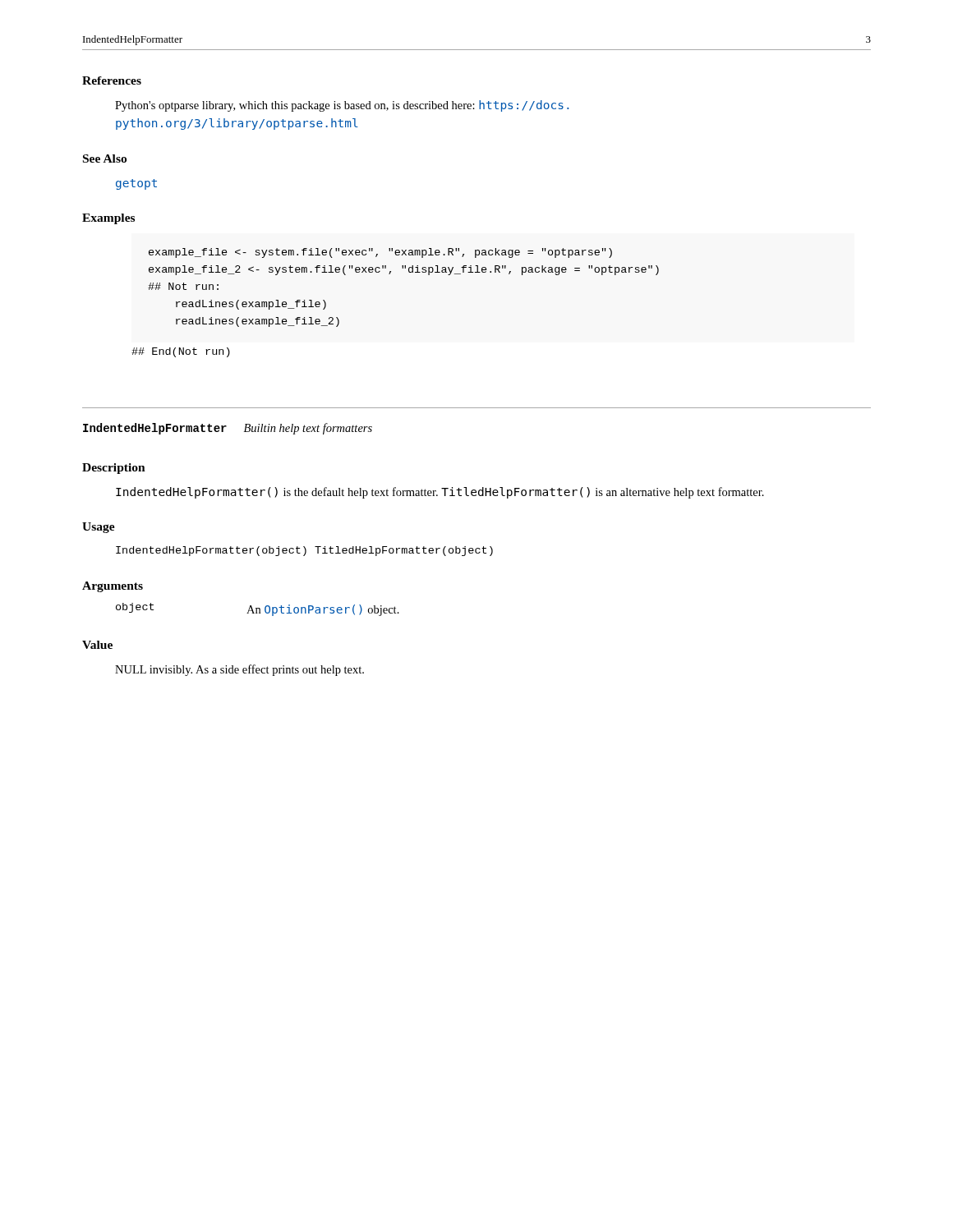Select the section header containing "See Also"

coord(105,158)
